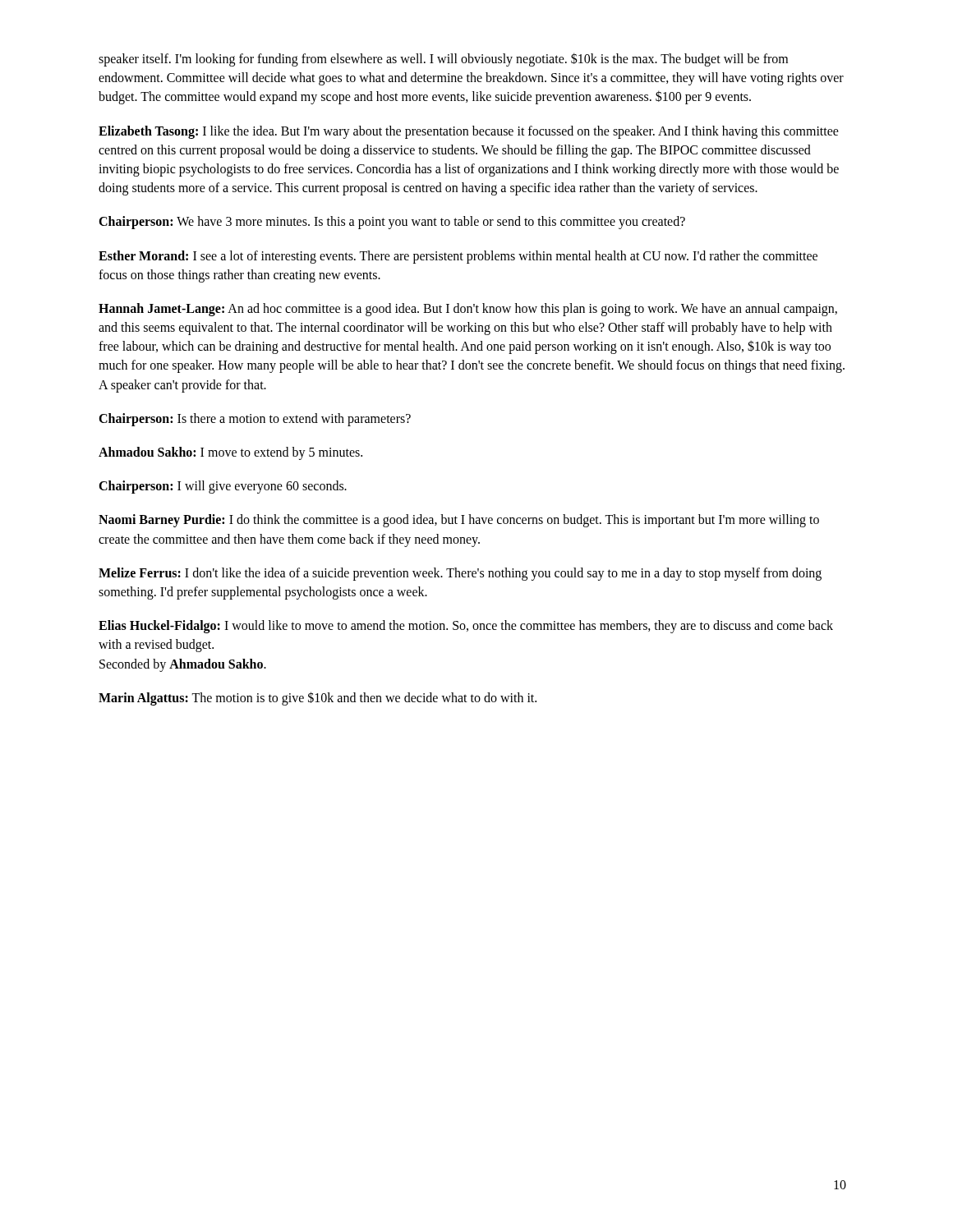Viewport: 953px width, 1232px height.
Task: Select the text starting "Melize Ferrus: I don't"
Action: click(460, 582)
